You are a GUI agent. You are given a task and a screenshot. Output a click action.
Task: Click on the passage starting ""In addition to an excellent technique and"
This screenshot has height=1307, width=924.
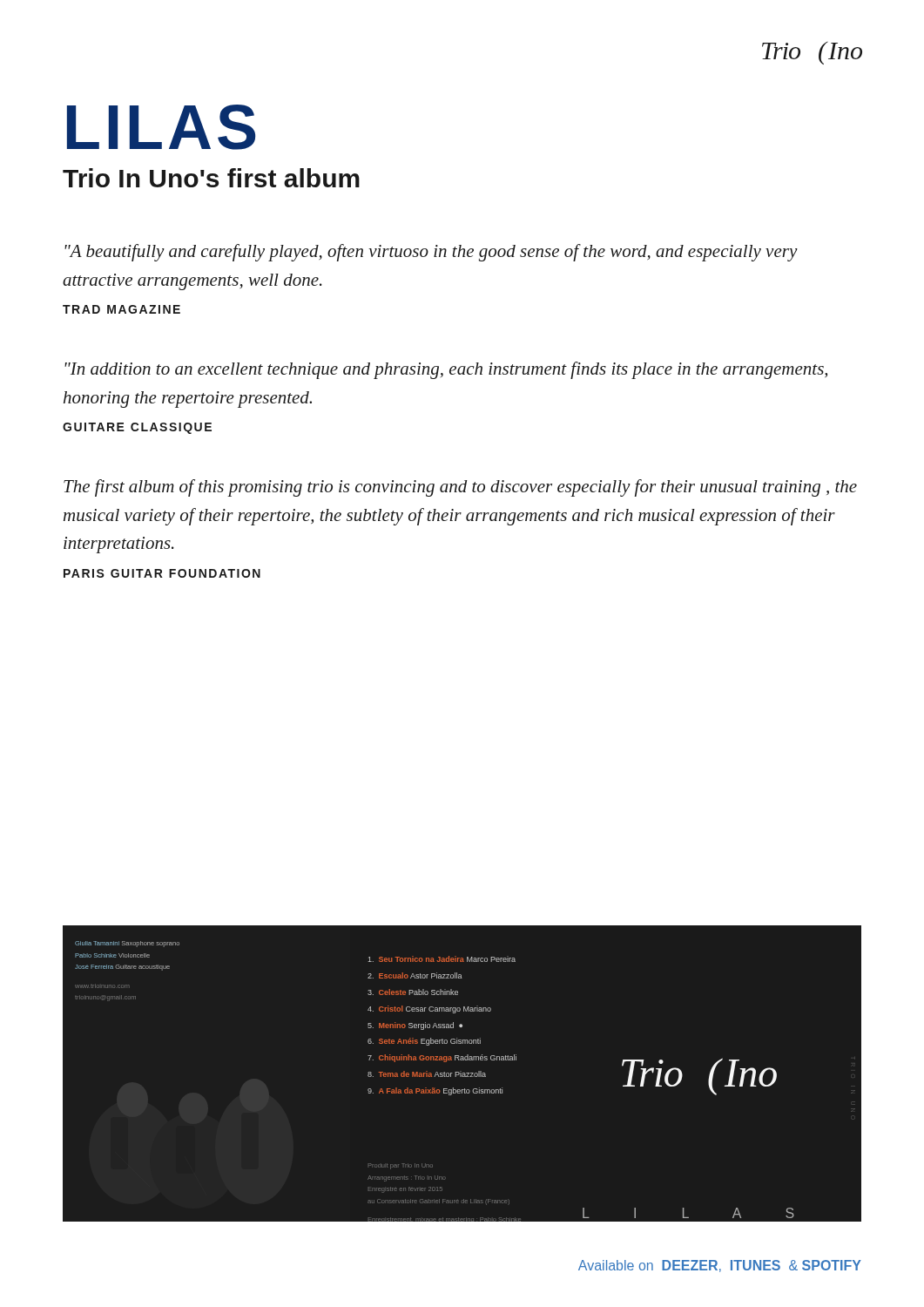click(446, 370)
